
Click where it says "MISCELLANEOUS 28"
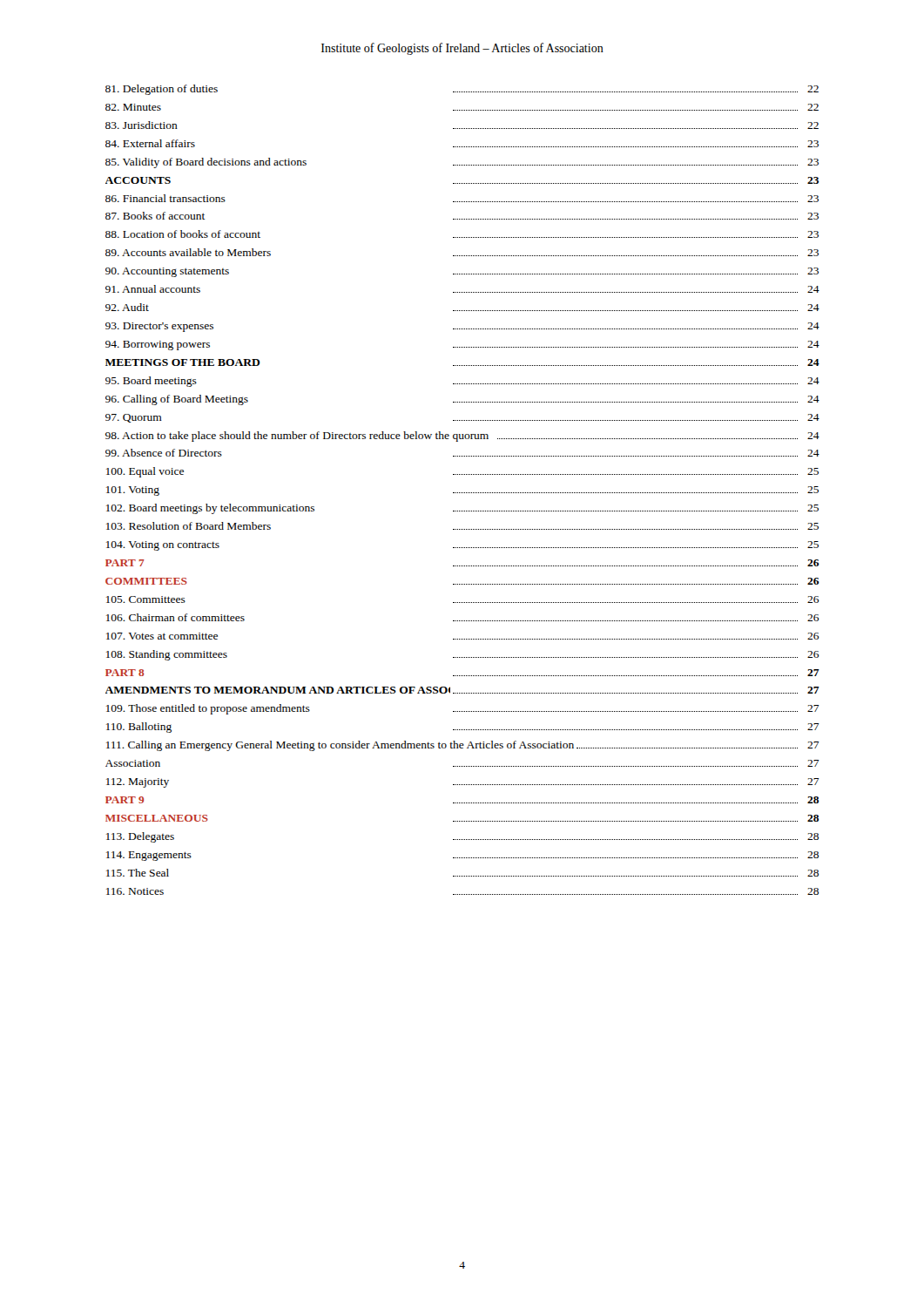pyautogui.click(x=462, y=818)
